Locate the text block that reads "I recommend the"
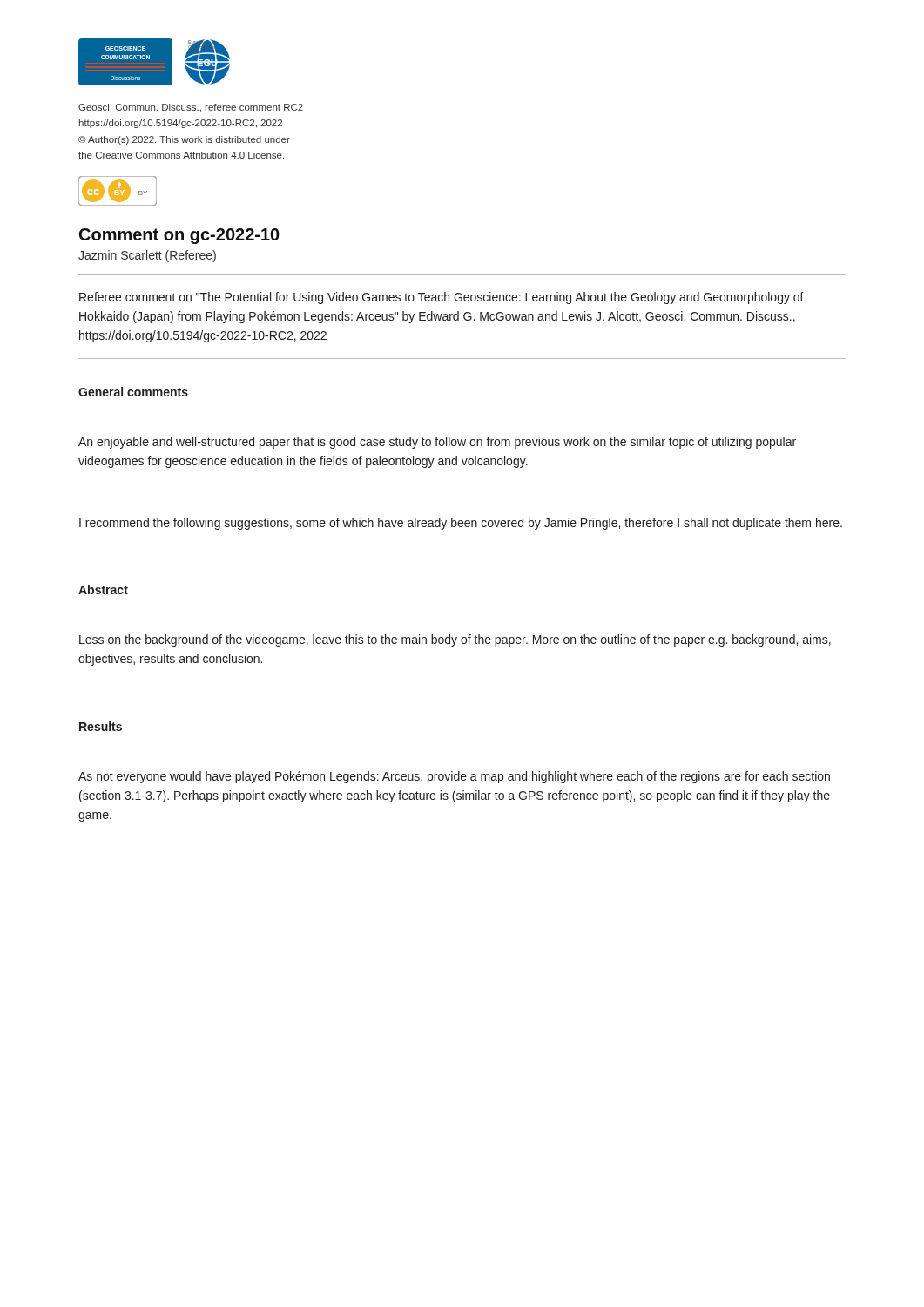 461,522
